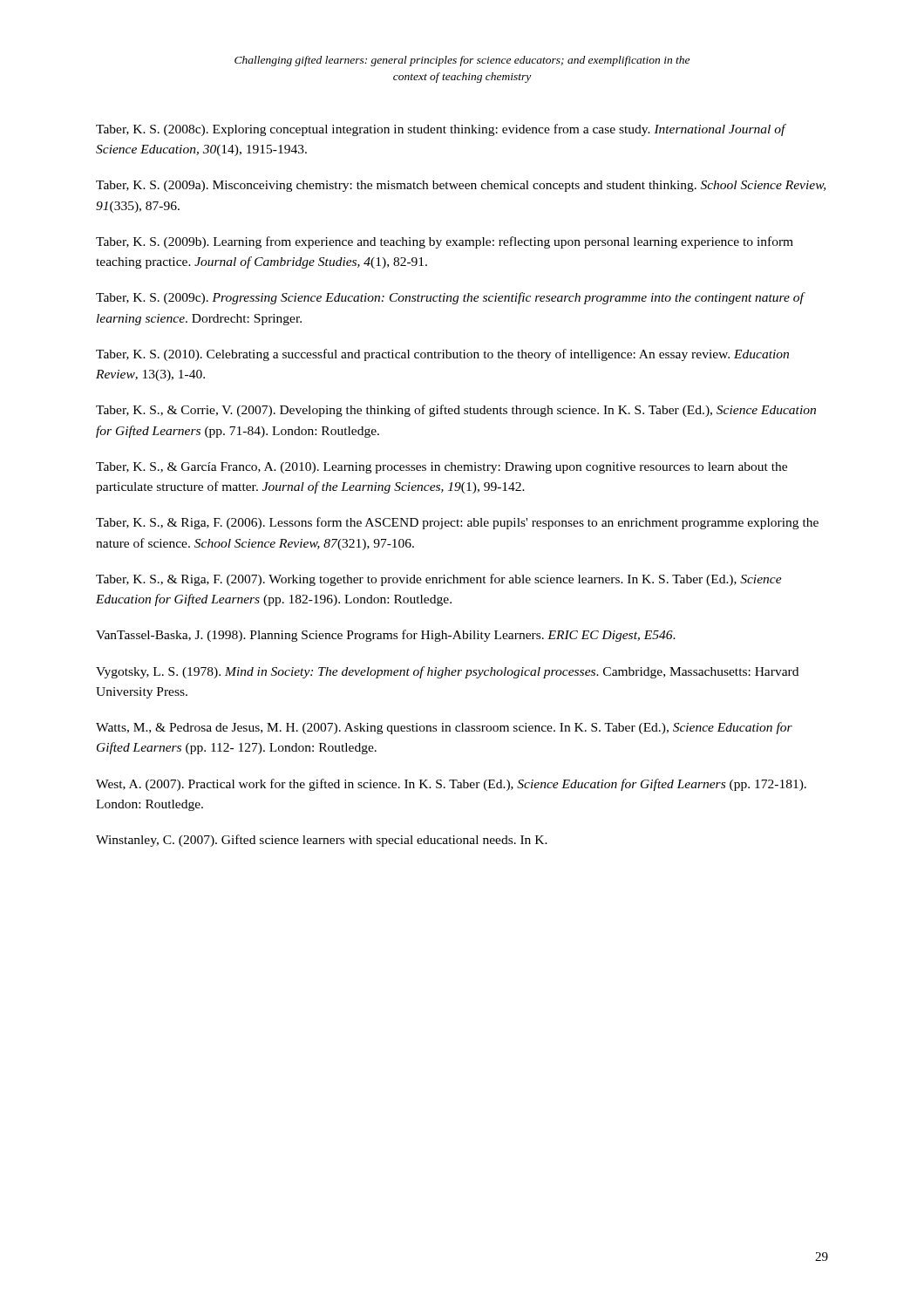Viewport: 924px width, 1308px height.
Task: Navigate to the region starting "Taber, K. S., & García Franco, A. (2010)."
Action: 442,476
